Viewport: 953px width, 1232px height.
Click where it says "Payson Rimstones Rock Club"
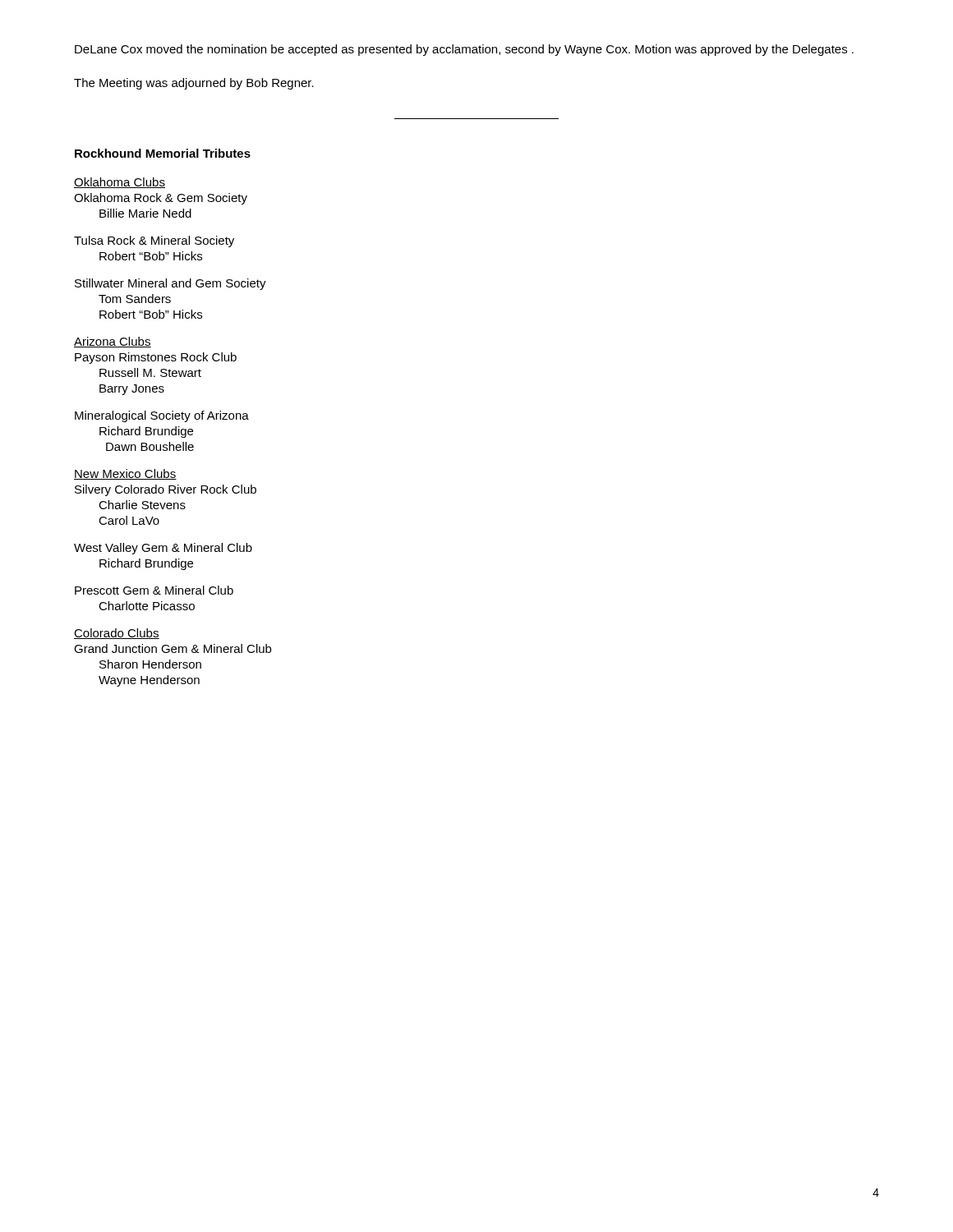tap(155, 356)
